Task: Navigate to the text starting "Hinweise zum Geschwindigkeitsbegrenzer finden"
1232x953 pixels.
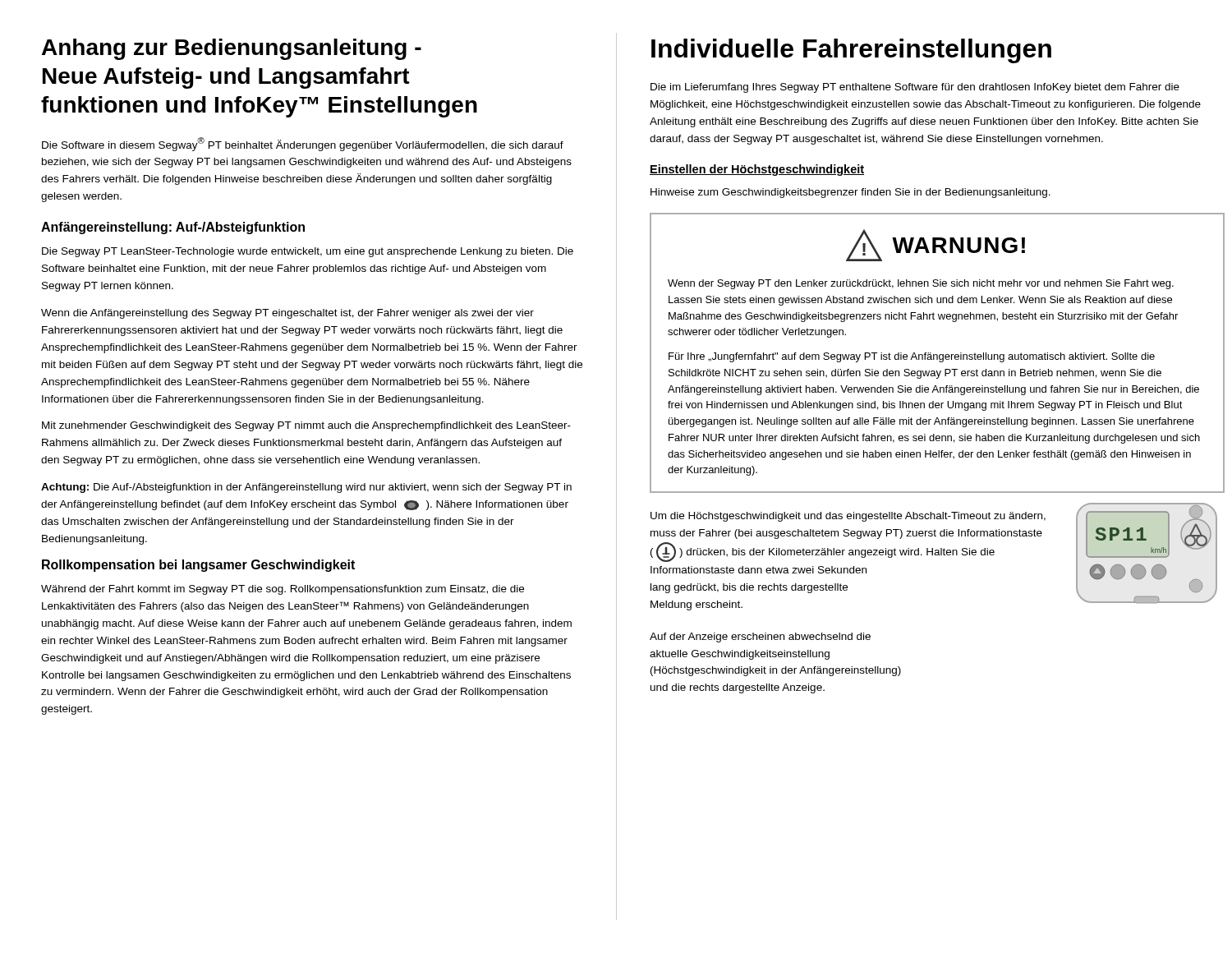Action: pos(850,192)
